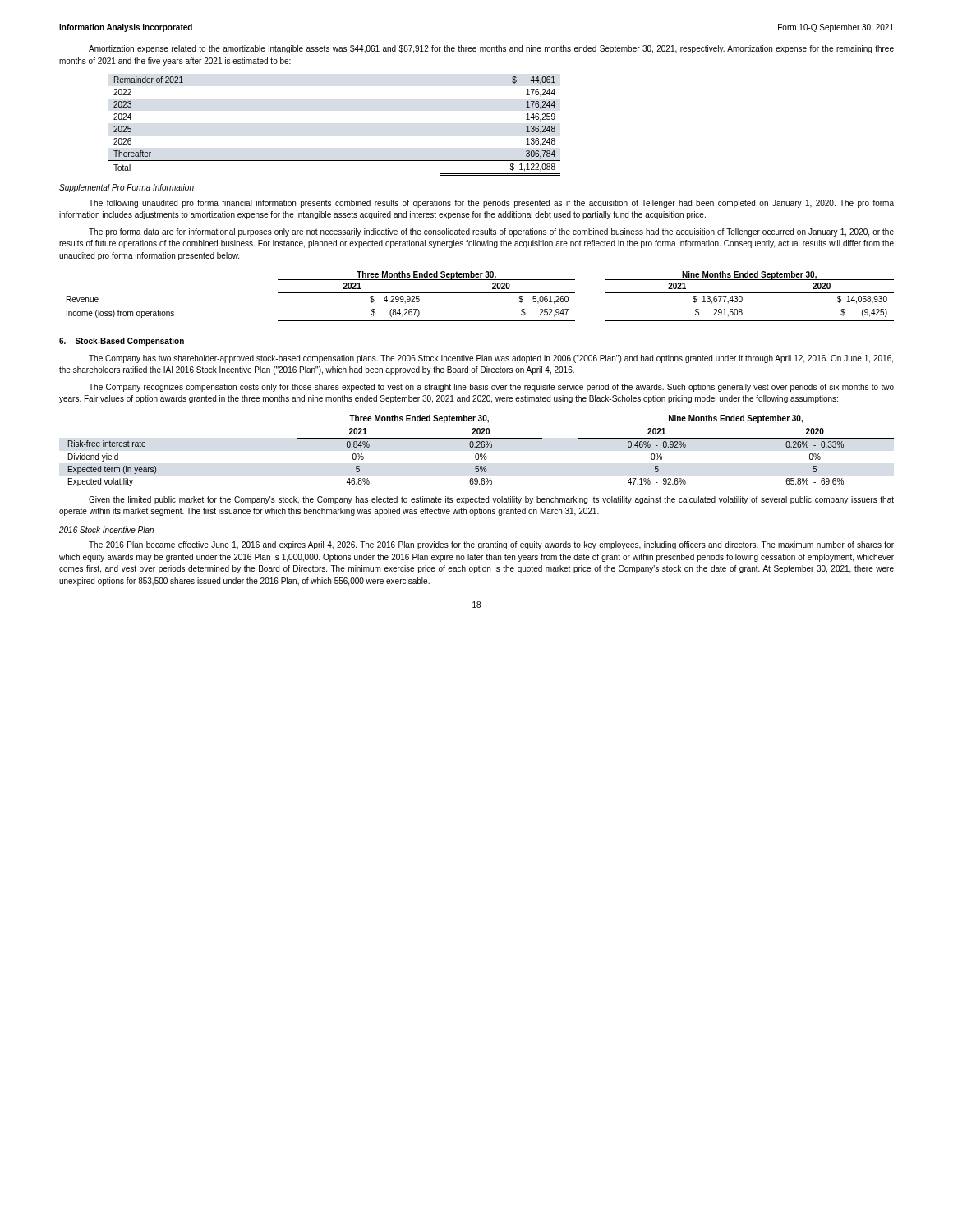The width and height of the screenshot is (953, 1232).
Task: Click on the passage starting "The Company recognizes compensation costs only for those"
Action: [476, 393]
